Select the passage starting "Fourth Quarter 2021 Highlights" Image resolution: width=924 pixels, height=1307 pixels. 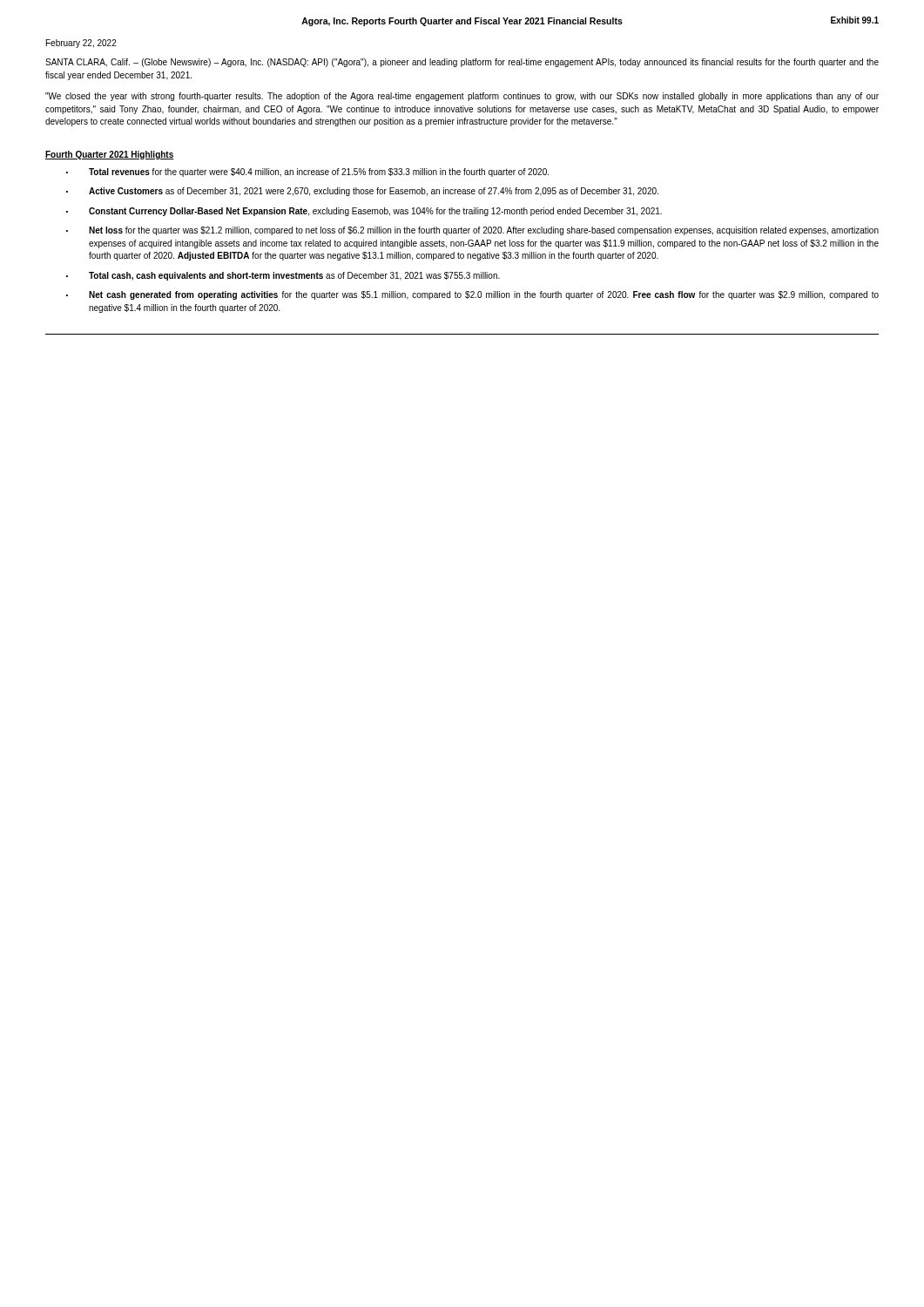pos(109,154)
